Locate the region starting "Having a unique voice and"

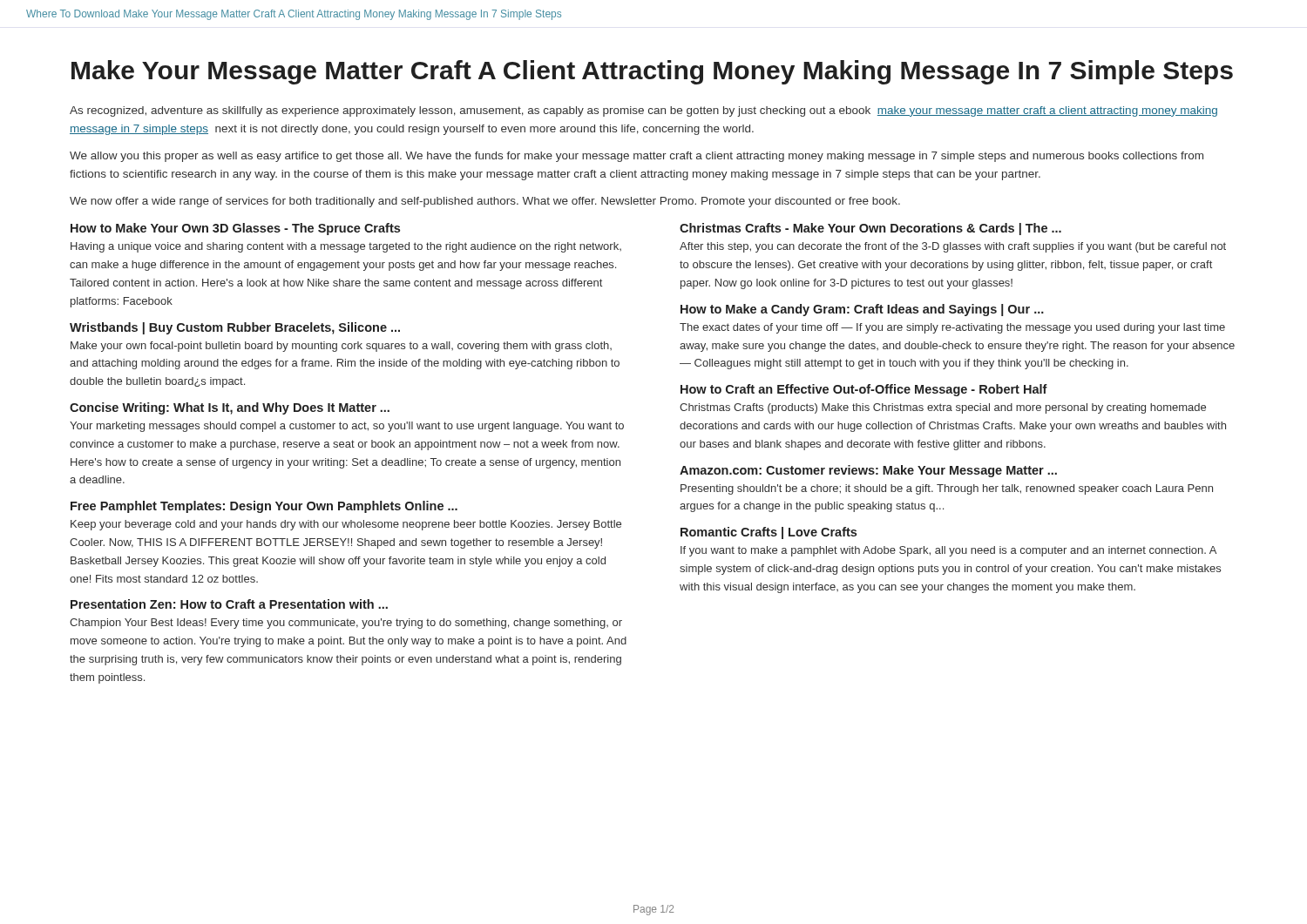[x=346, y=274]
